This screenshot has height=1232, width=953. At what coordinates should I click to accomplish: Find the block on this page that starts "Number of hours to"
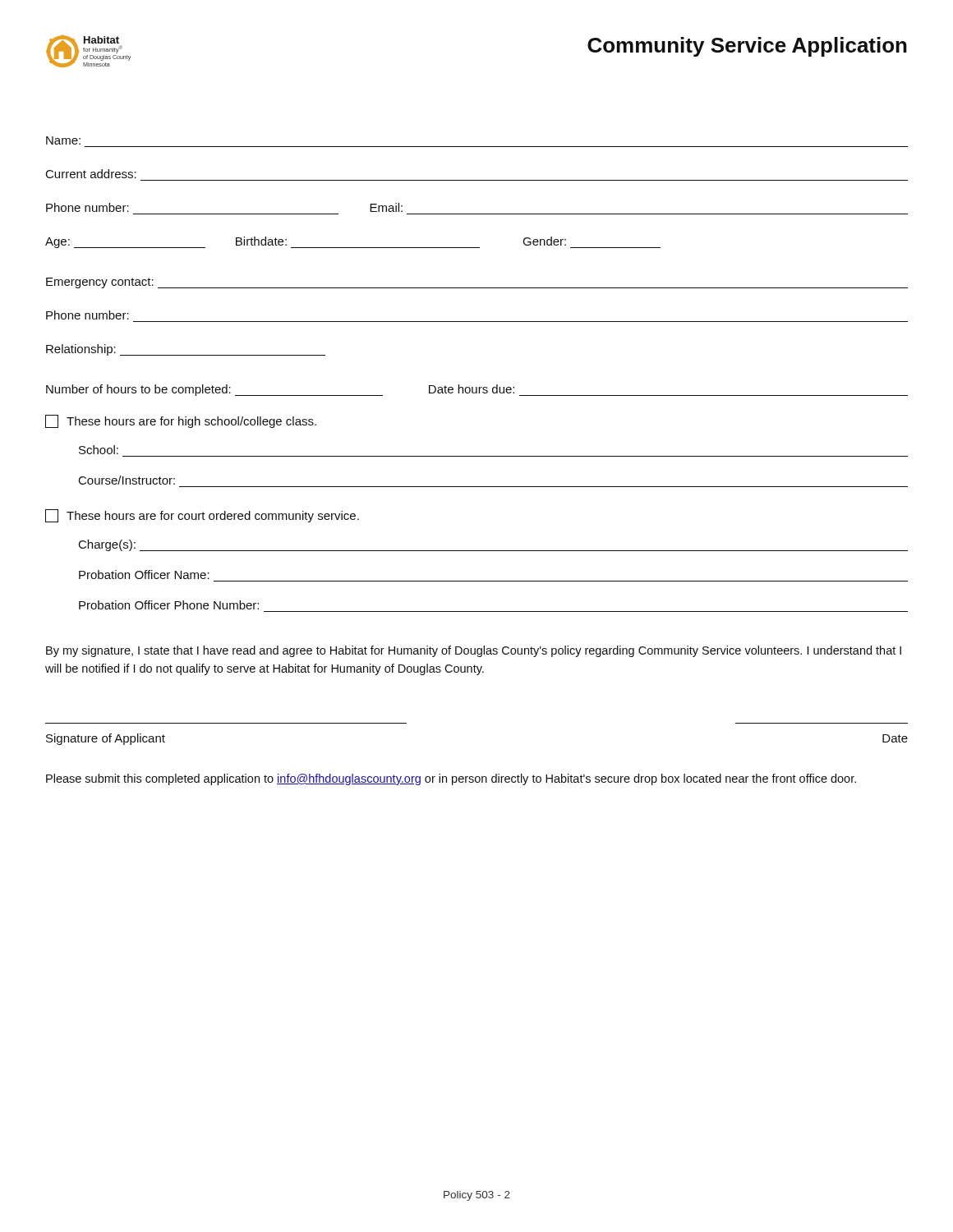[x=476, y=388]
